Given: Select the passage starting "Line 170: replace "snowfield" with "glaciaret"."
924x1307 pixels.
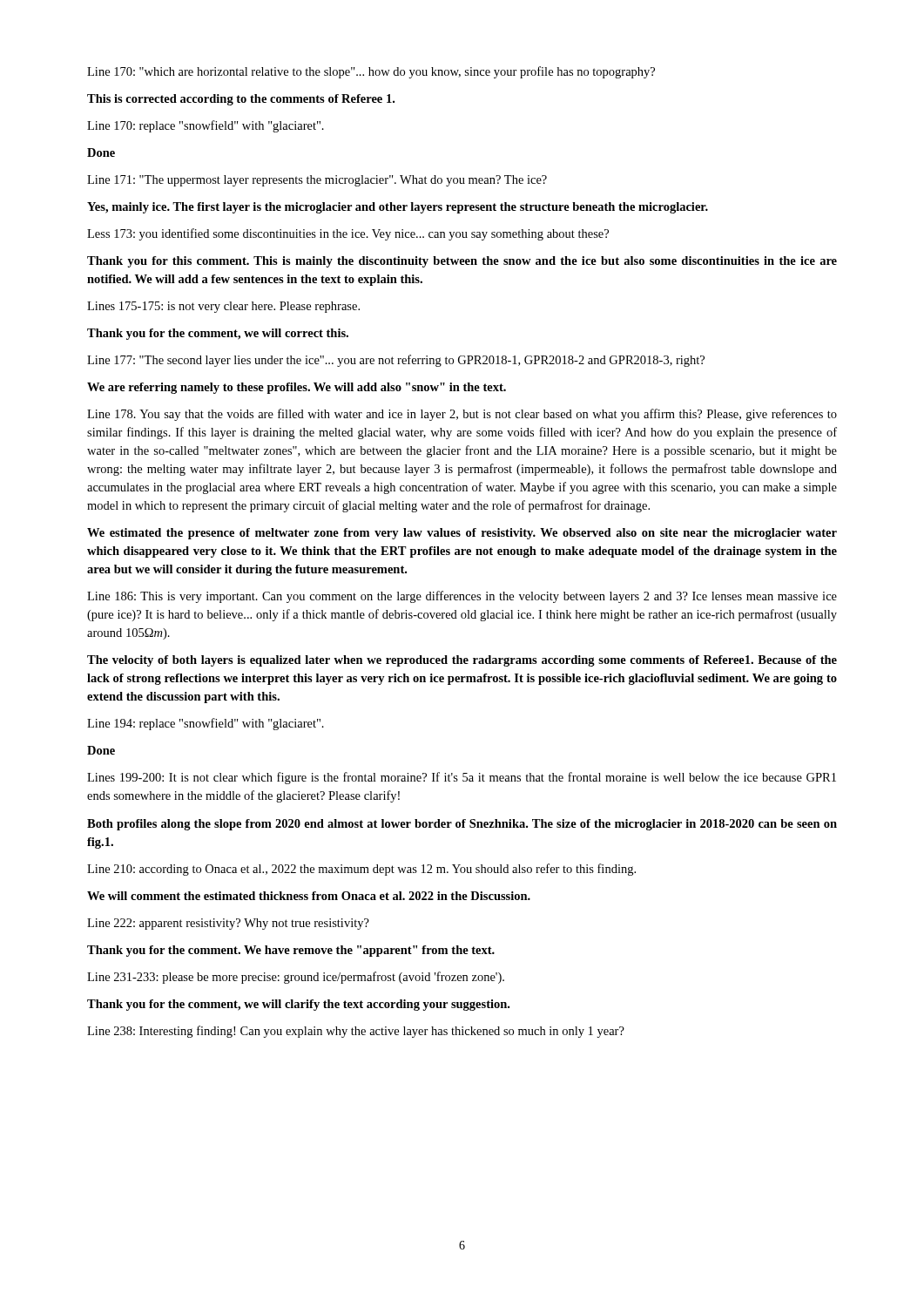Looking at the screenshot, I should click(206, 126).
